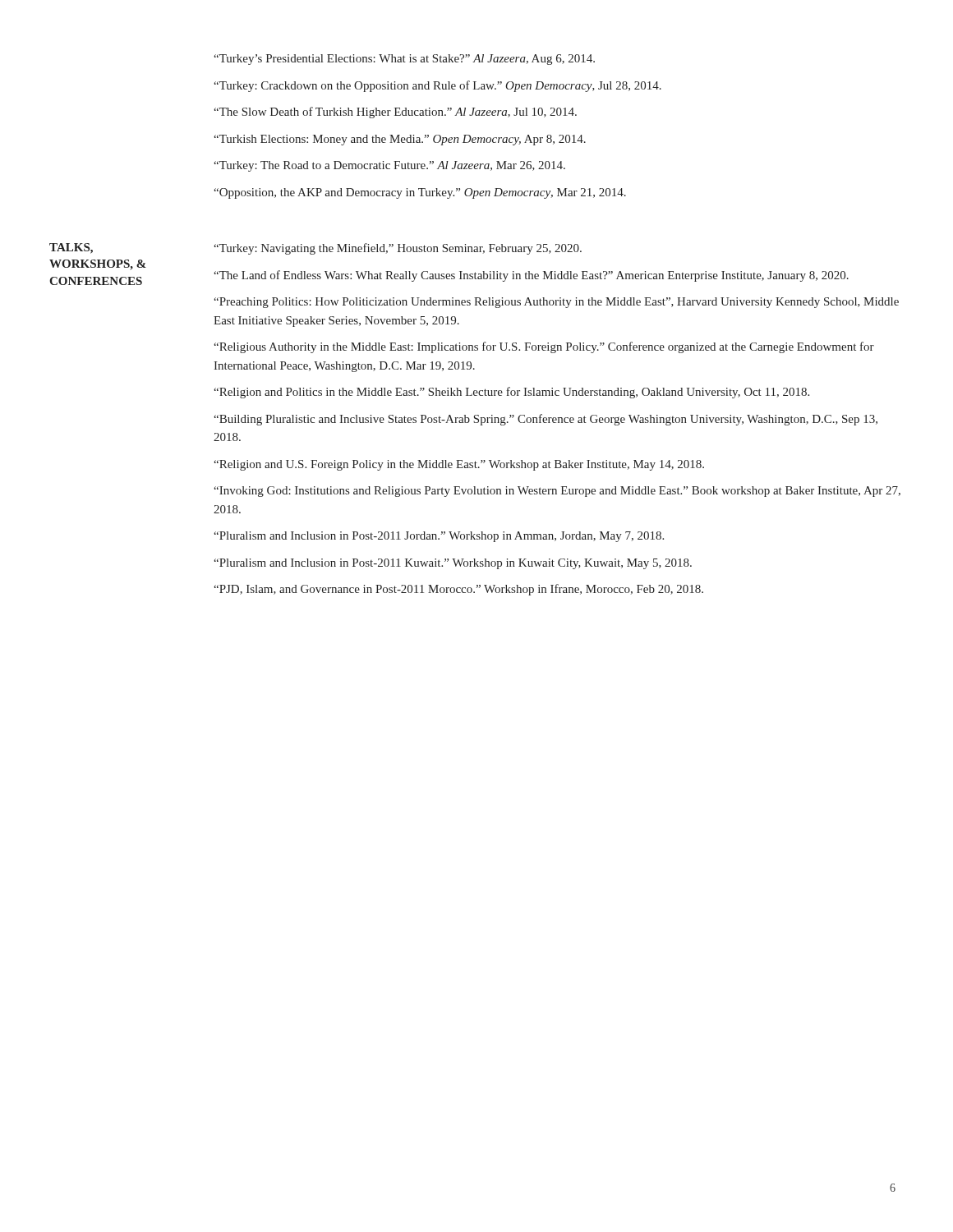Select the block starting "“Turkey: Navigating the Minefield,” Houston Seminar, February 25,"
The image size is (953, 1232).
(x=398, y=248)
